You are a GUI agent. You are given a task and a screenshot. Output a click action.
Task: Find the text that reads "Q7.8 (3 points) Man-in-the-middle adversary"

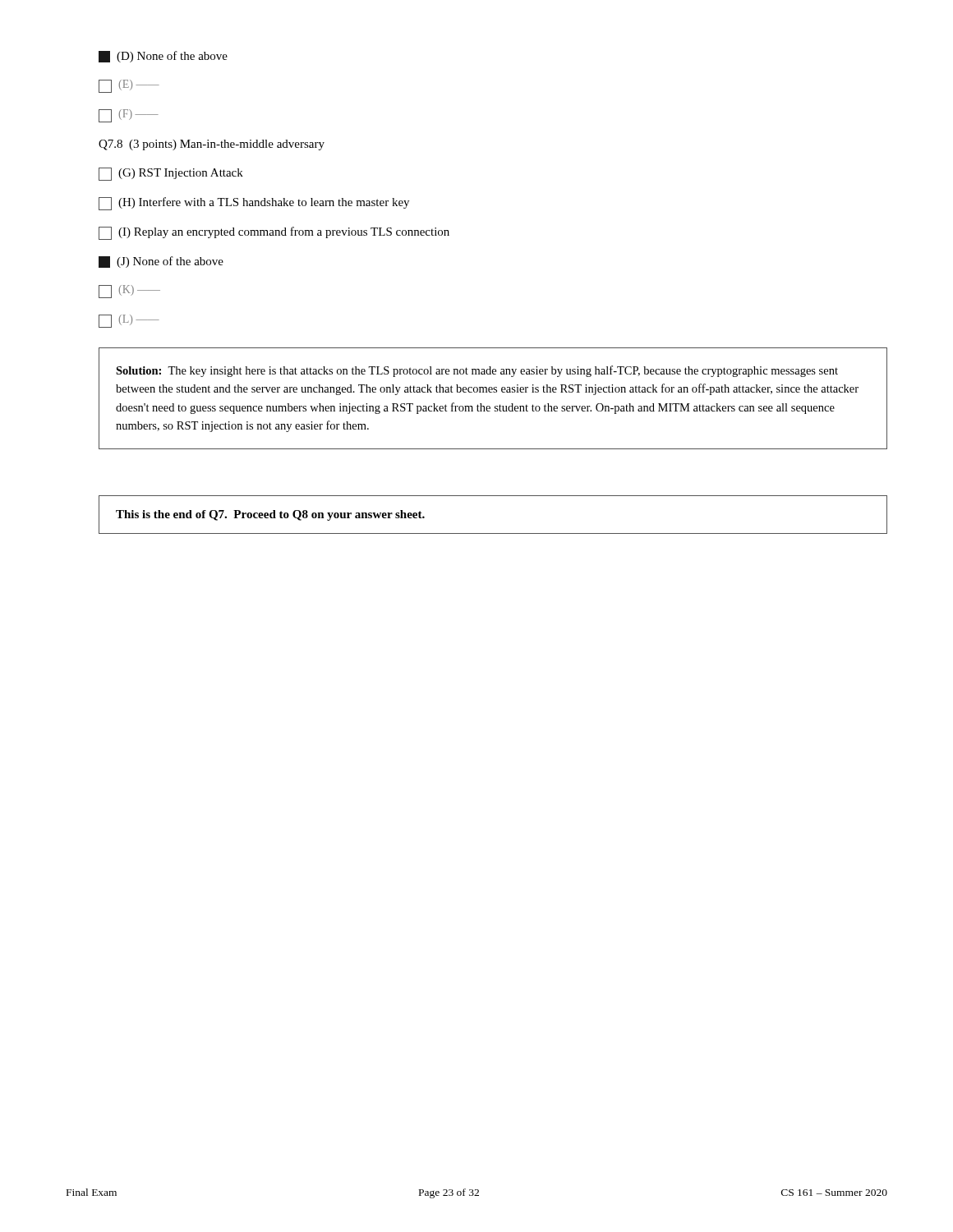point(212,144)
